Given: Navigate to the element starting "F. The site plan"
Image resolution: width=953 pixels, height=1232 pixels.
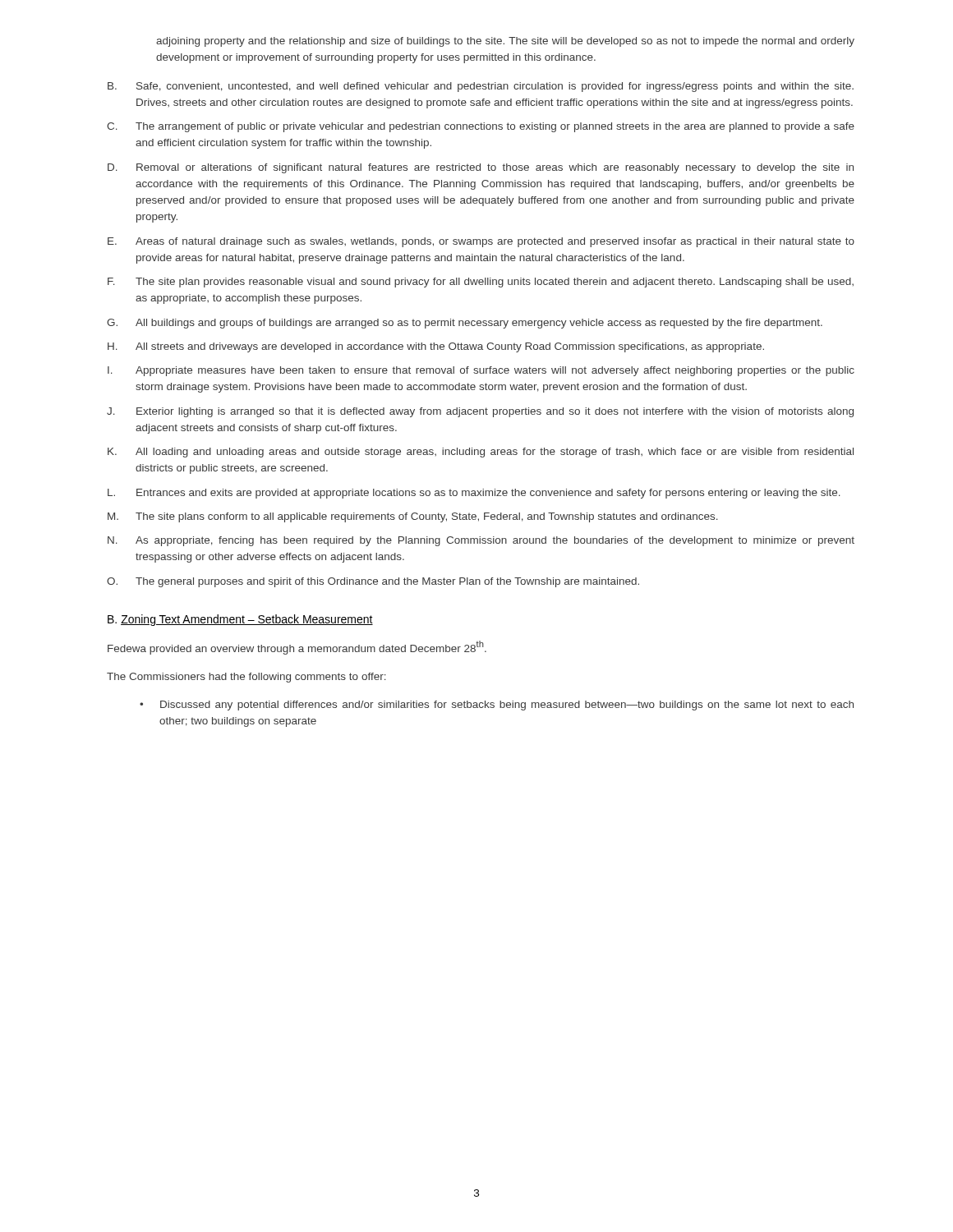Looking at the screenshot, I should click(x=481, y=290).
